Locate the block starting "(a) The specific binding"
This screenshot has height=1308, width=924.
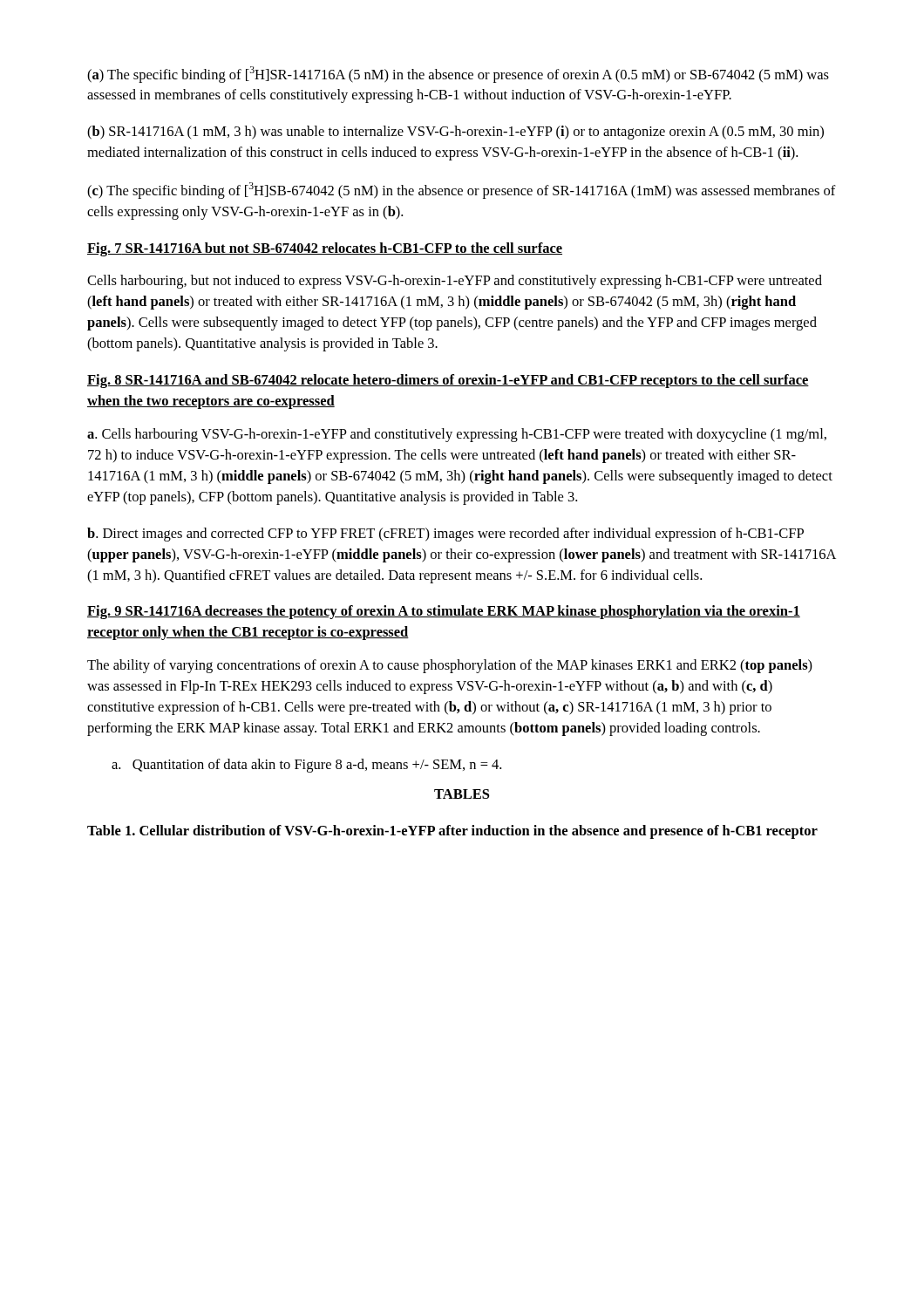458,84
